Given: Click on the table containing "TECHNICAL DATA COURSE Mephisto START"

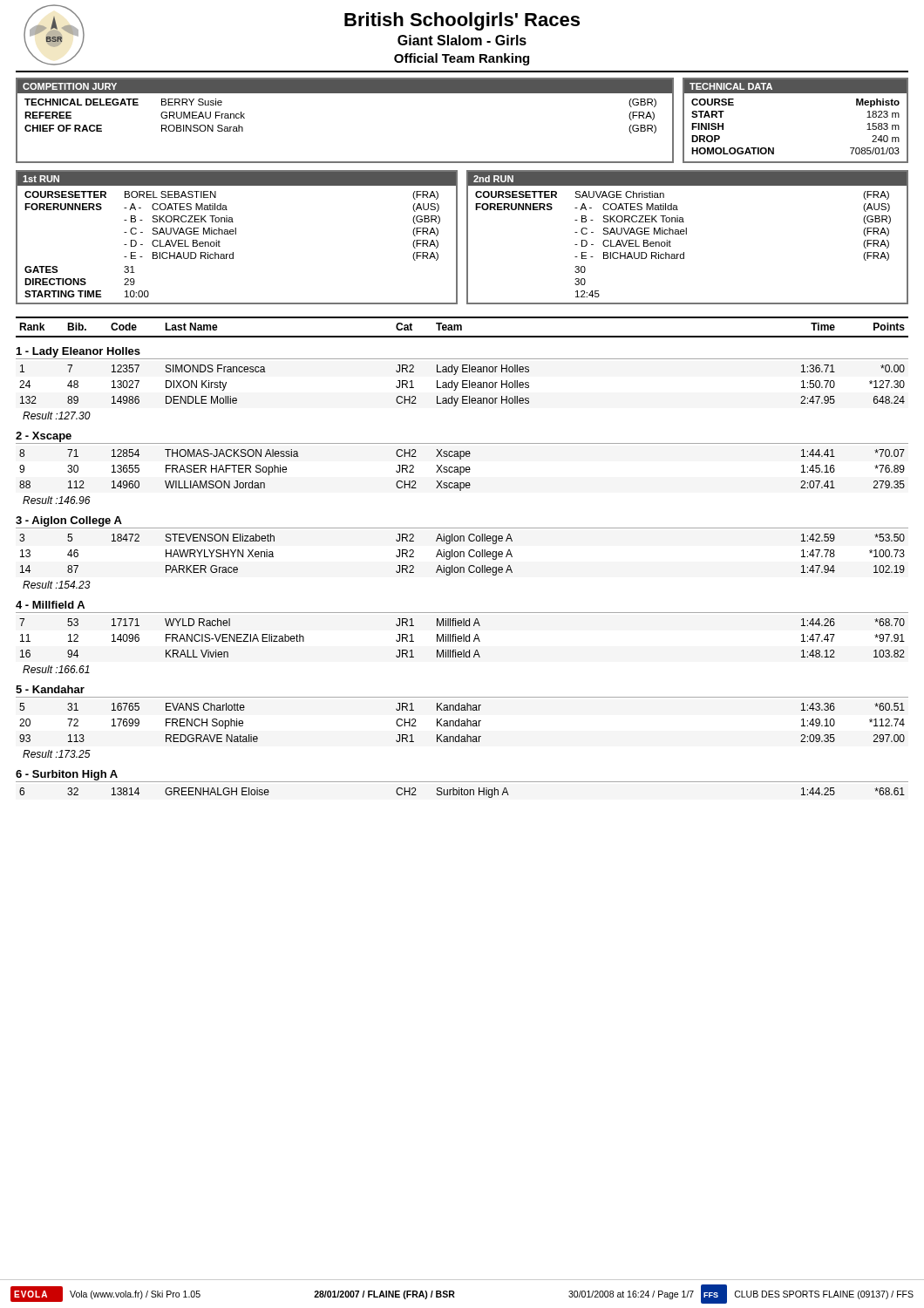Looking at the screenshot, I should [x=795, y=120].
